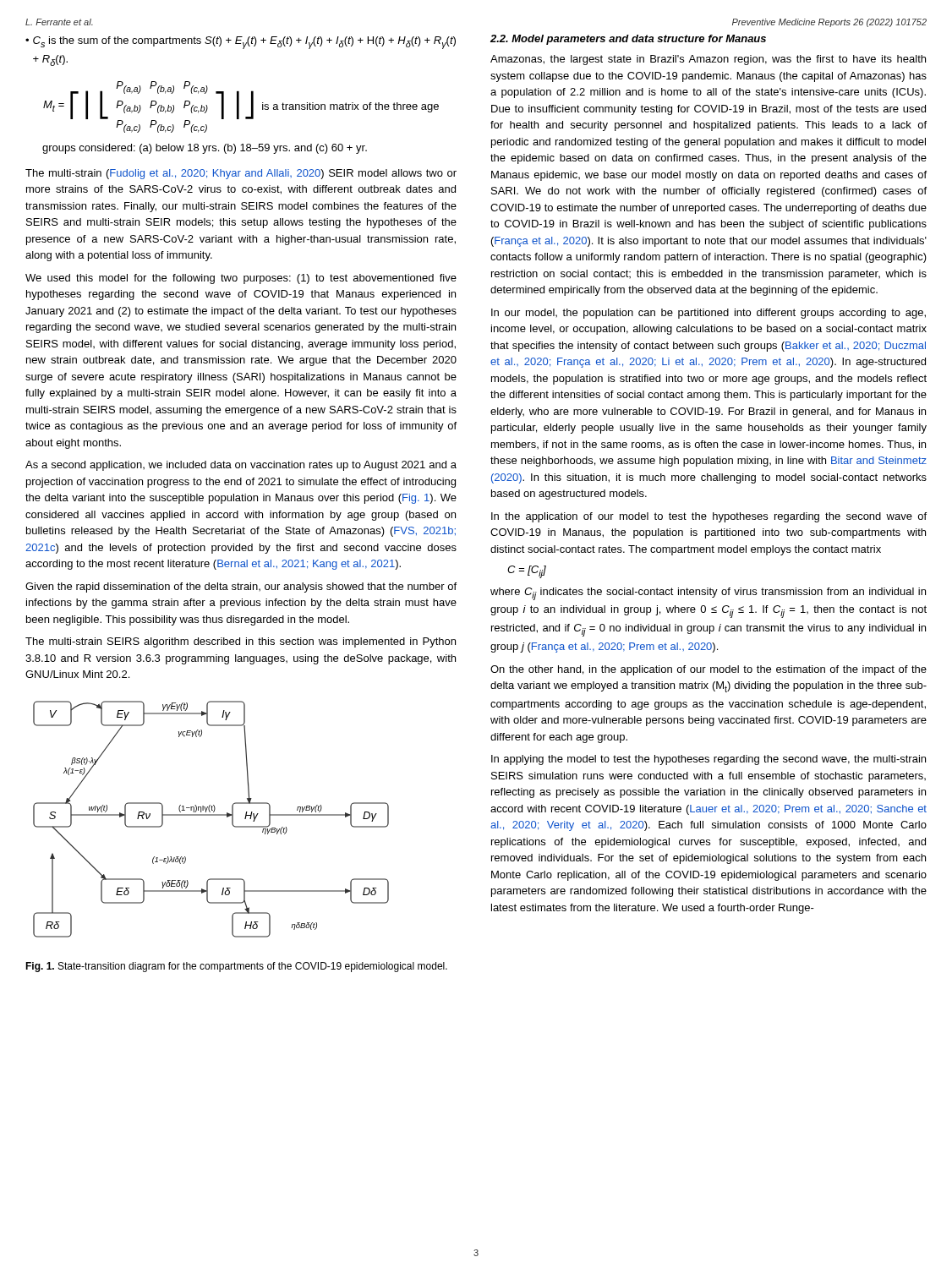The image size is (952, 1268).
Task: Click on the passage starting "Amazonas, the largest state in Brazil's Amazon"
Action: coord(709,174)
